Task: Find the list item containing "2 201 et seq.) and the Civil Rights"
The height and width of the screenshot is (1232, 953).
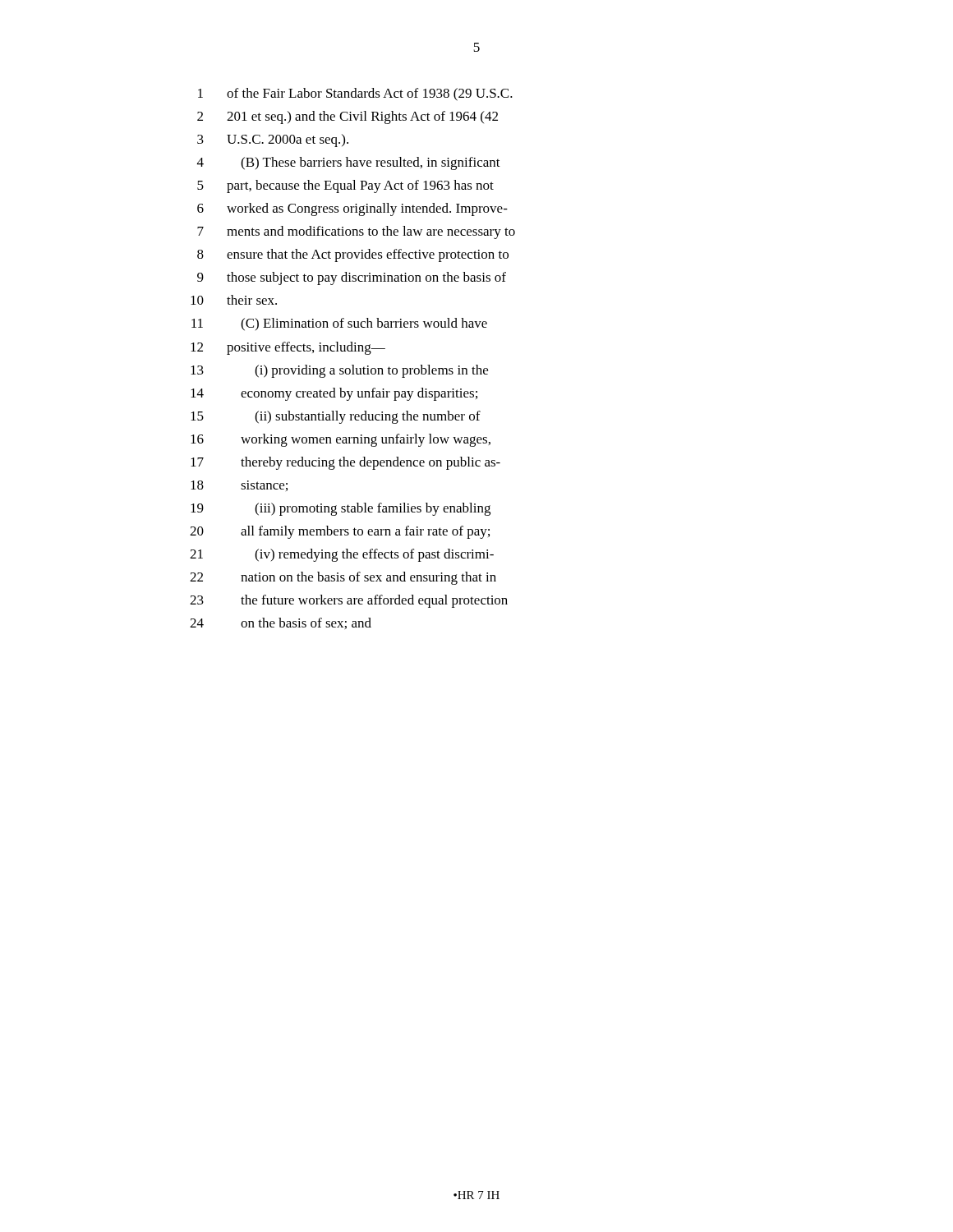Action: [493, 117]
